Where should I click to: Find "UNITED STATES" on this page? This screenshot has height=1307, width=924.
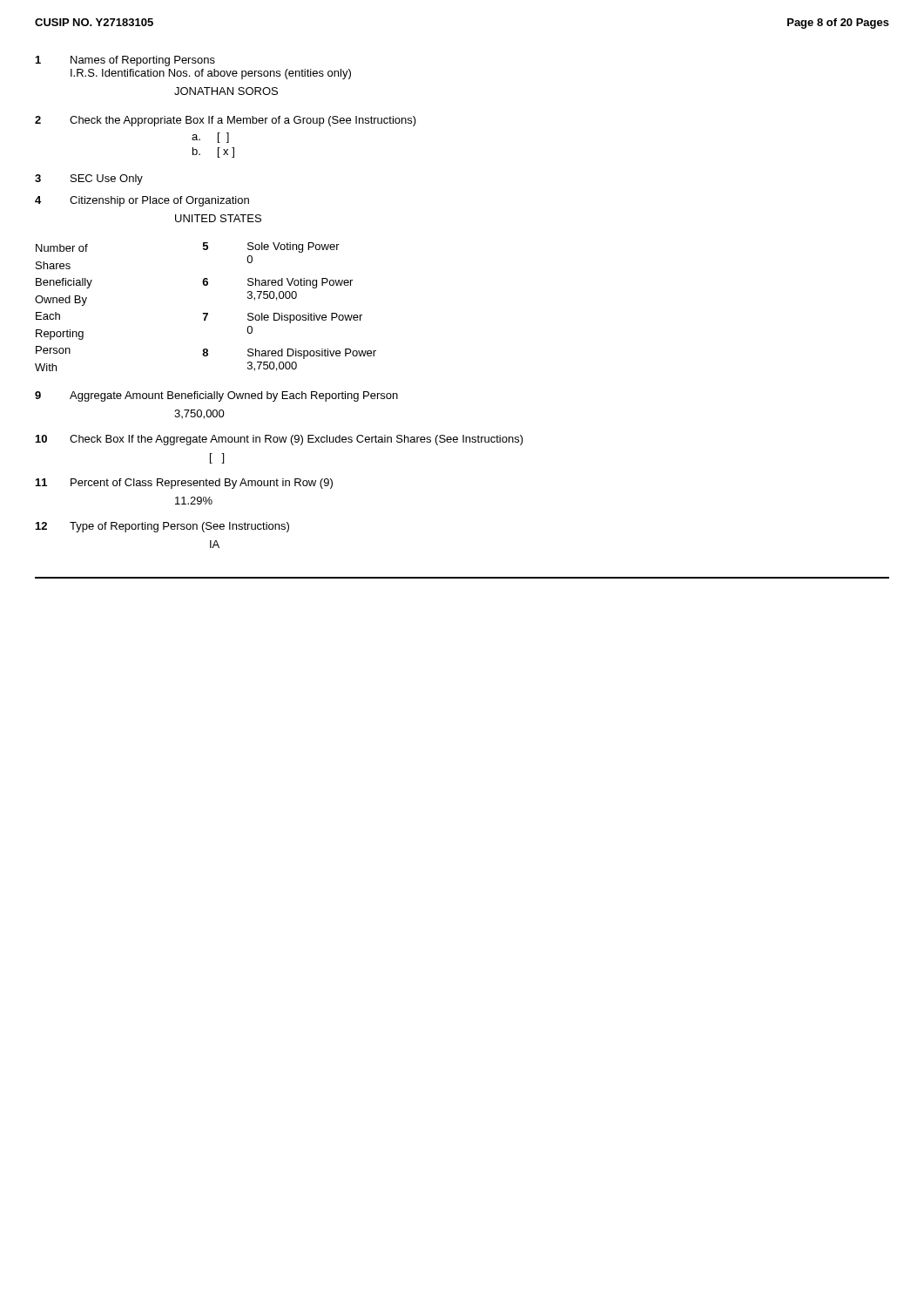click(218, 218)
